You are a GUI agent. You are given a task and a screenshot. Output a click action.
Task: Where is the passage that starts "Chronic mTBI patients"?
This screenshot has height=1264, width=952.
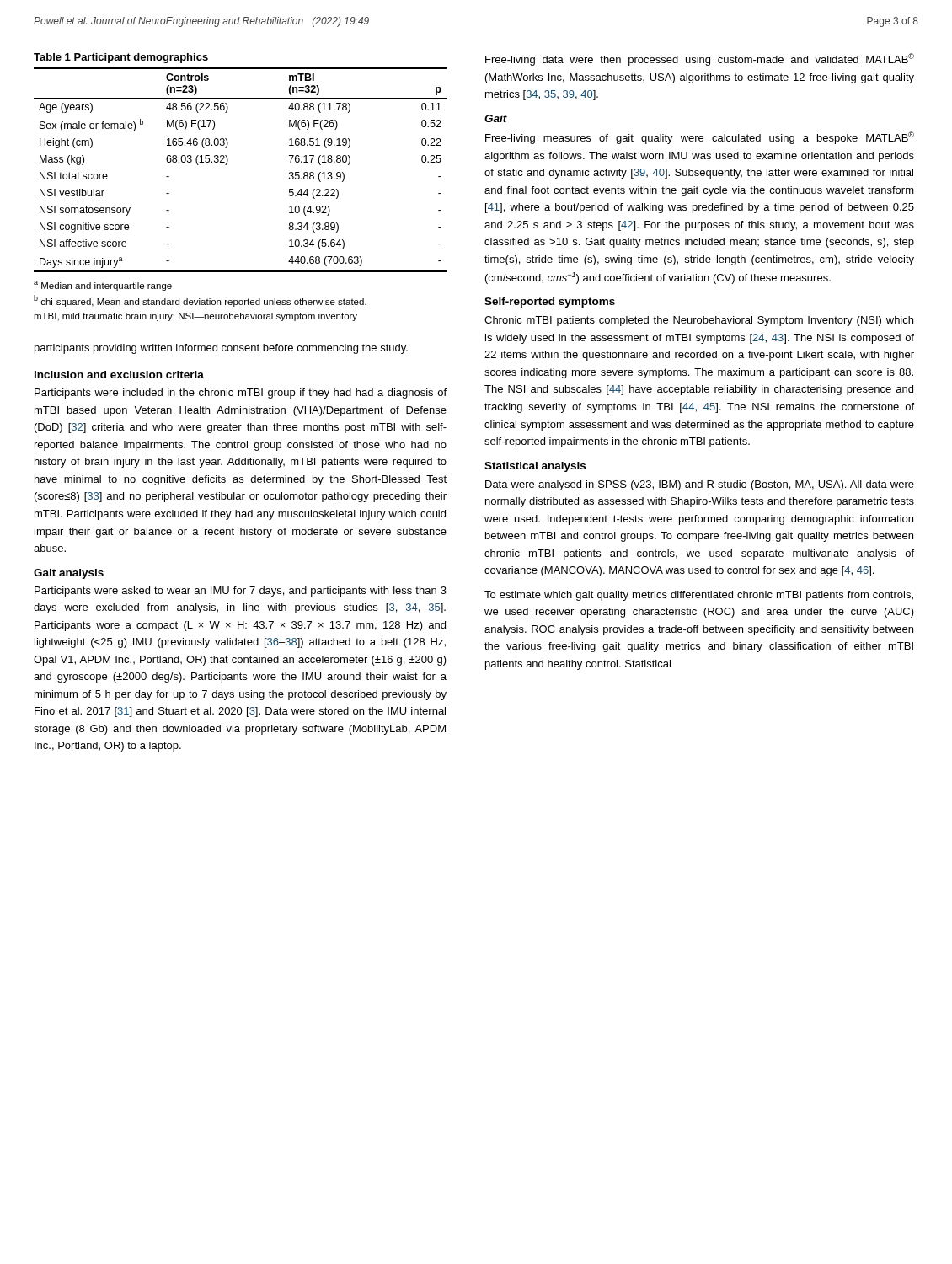coord(699,381)
